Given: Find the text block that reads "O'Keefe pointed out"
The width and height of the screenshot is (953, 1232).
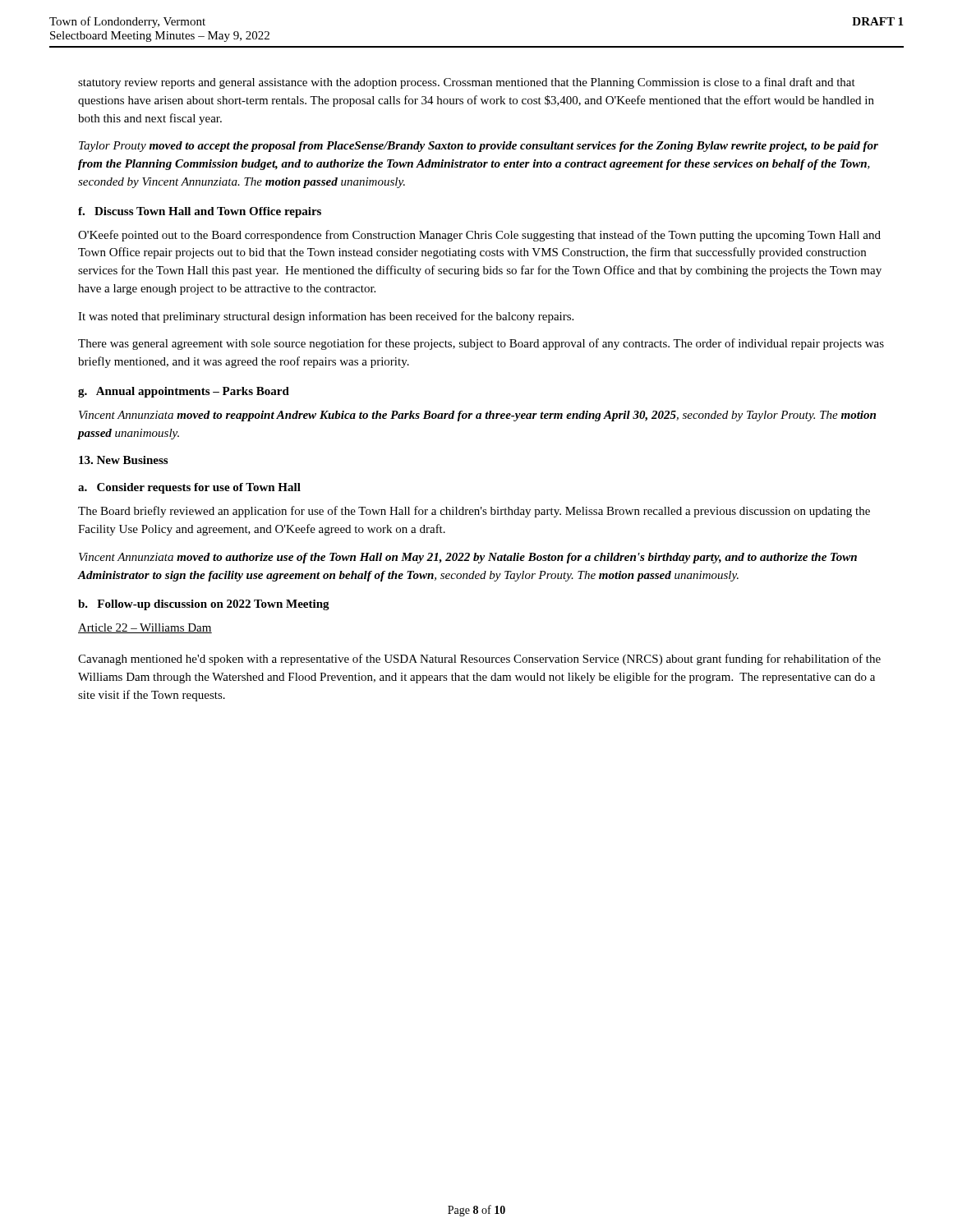Looking at the screenshot, I should pos(480,261).
